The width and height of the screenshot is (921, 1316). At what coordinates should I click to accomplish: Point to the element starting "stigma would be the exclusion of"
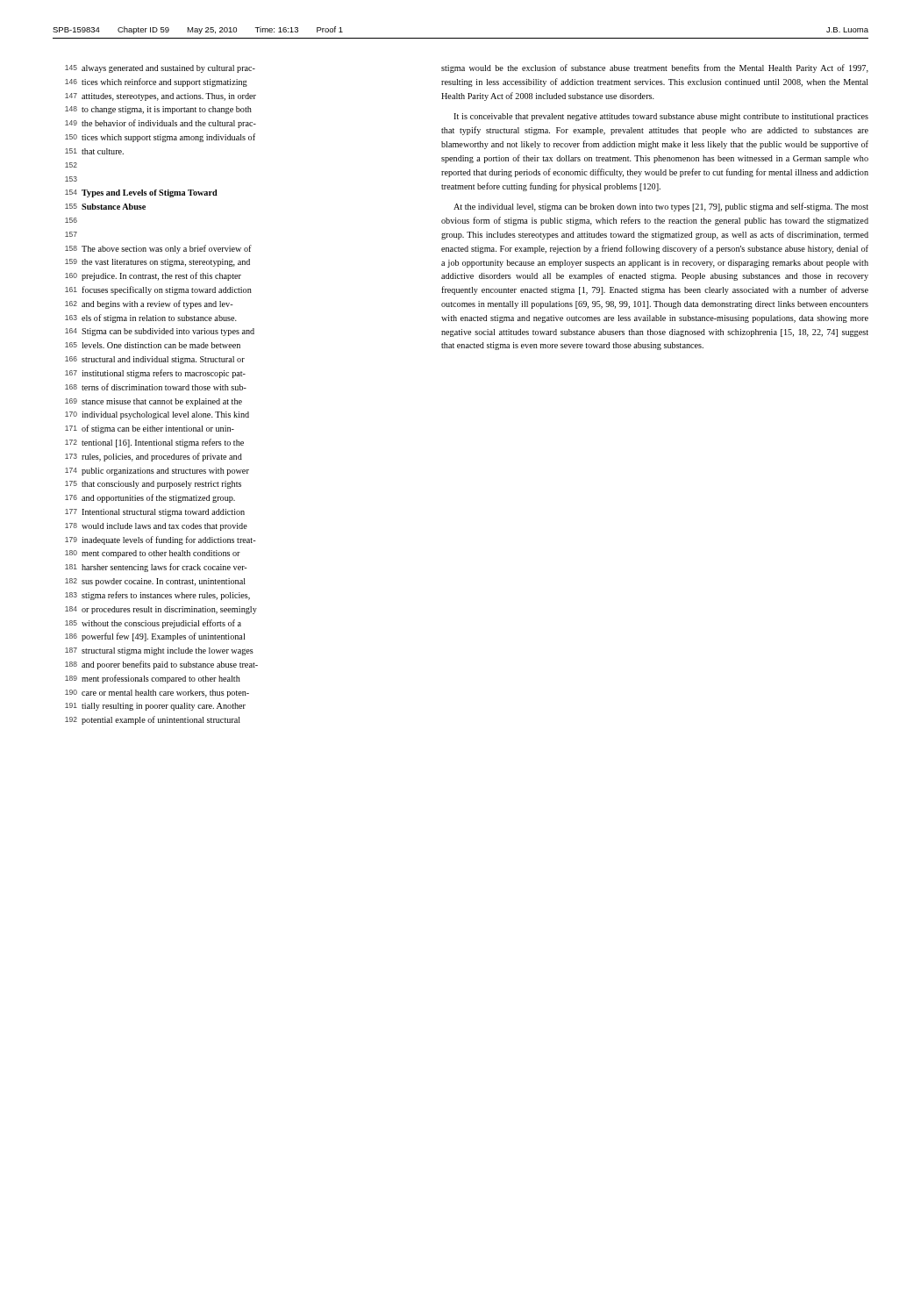click(655, 207)
